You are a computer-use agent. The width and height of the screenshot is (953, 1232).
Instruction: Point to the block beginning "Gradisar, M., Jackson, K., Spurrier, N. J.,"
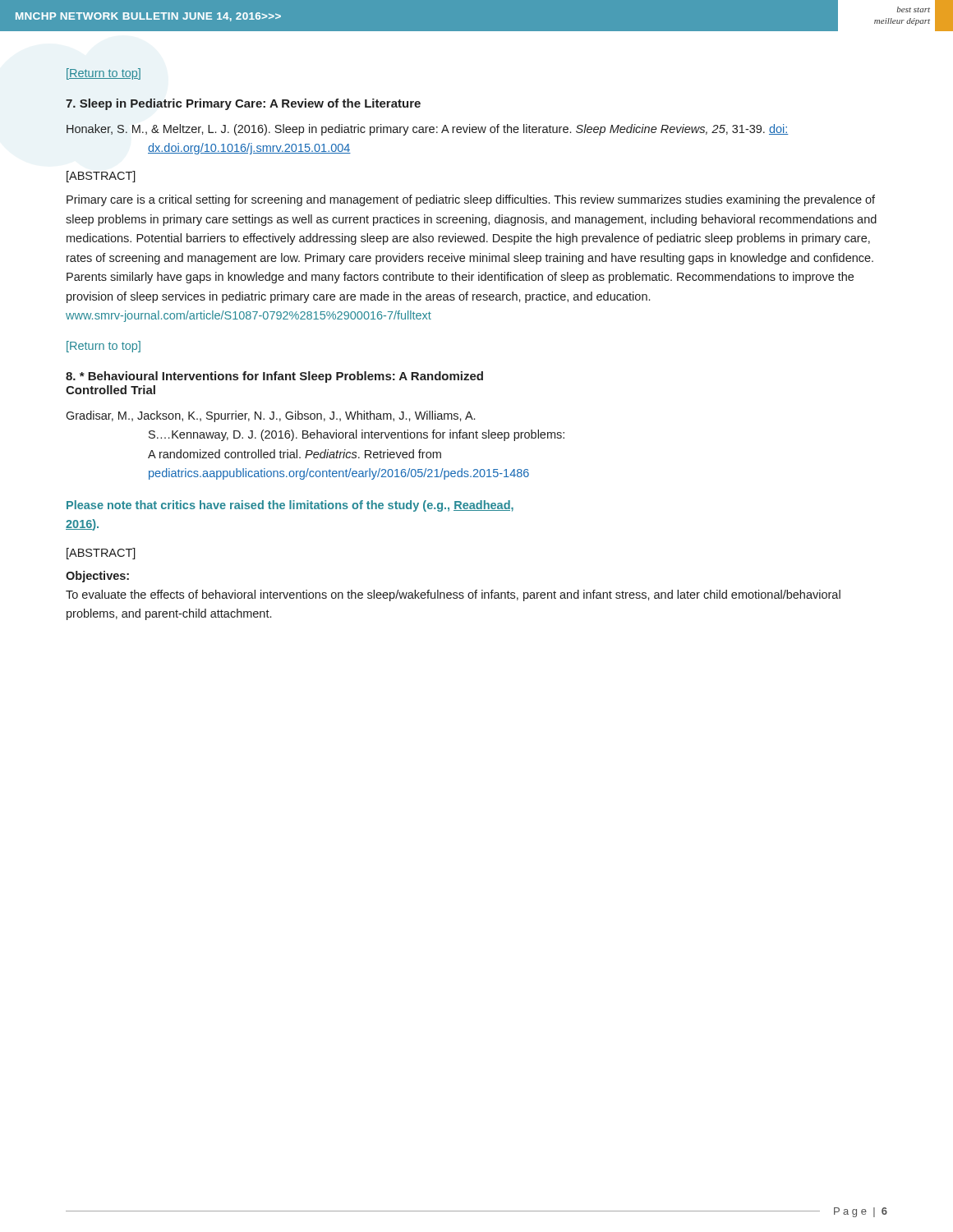476,445
